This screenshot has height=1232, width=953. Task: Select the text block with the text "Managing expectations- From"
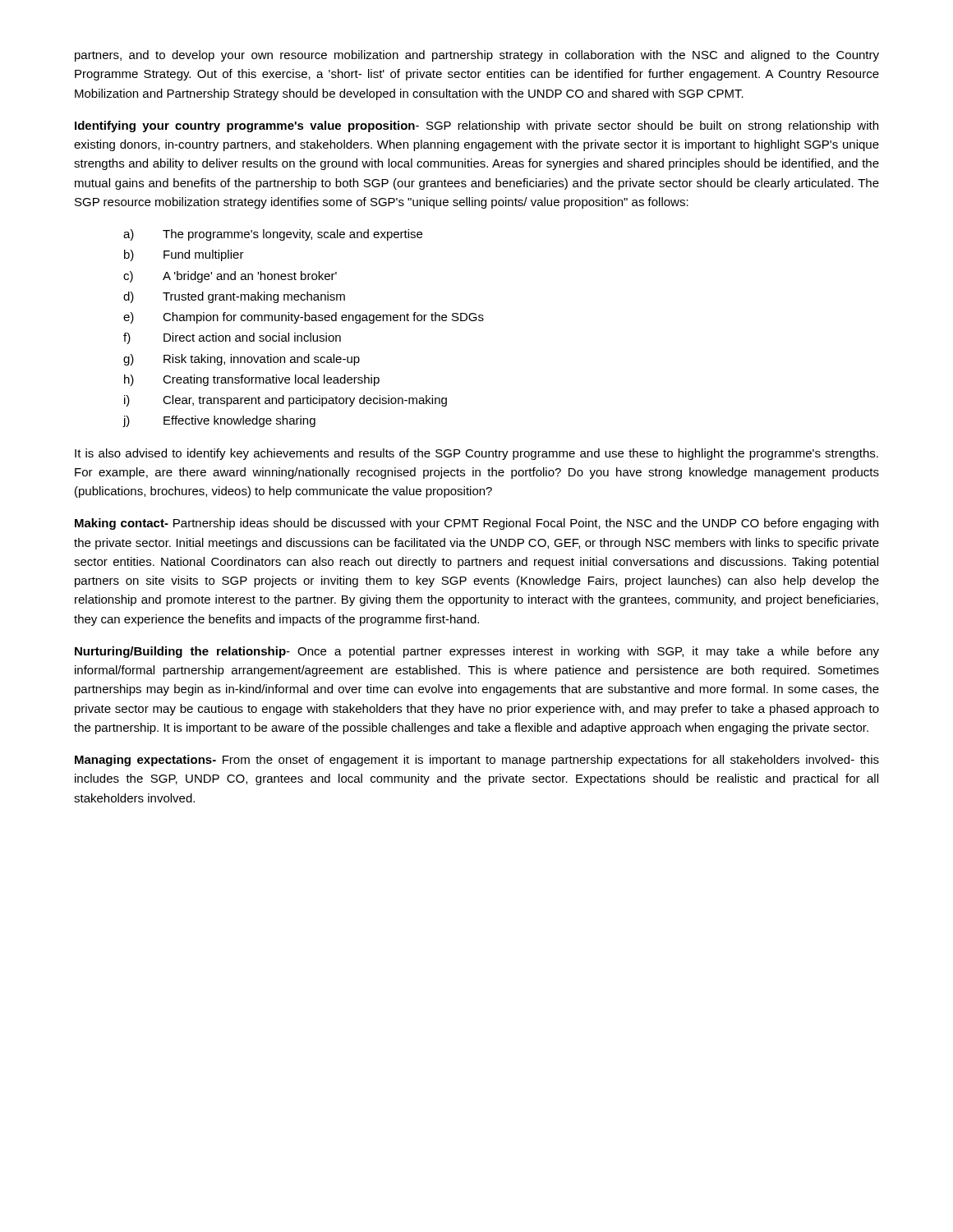(x=476, y=778)
